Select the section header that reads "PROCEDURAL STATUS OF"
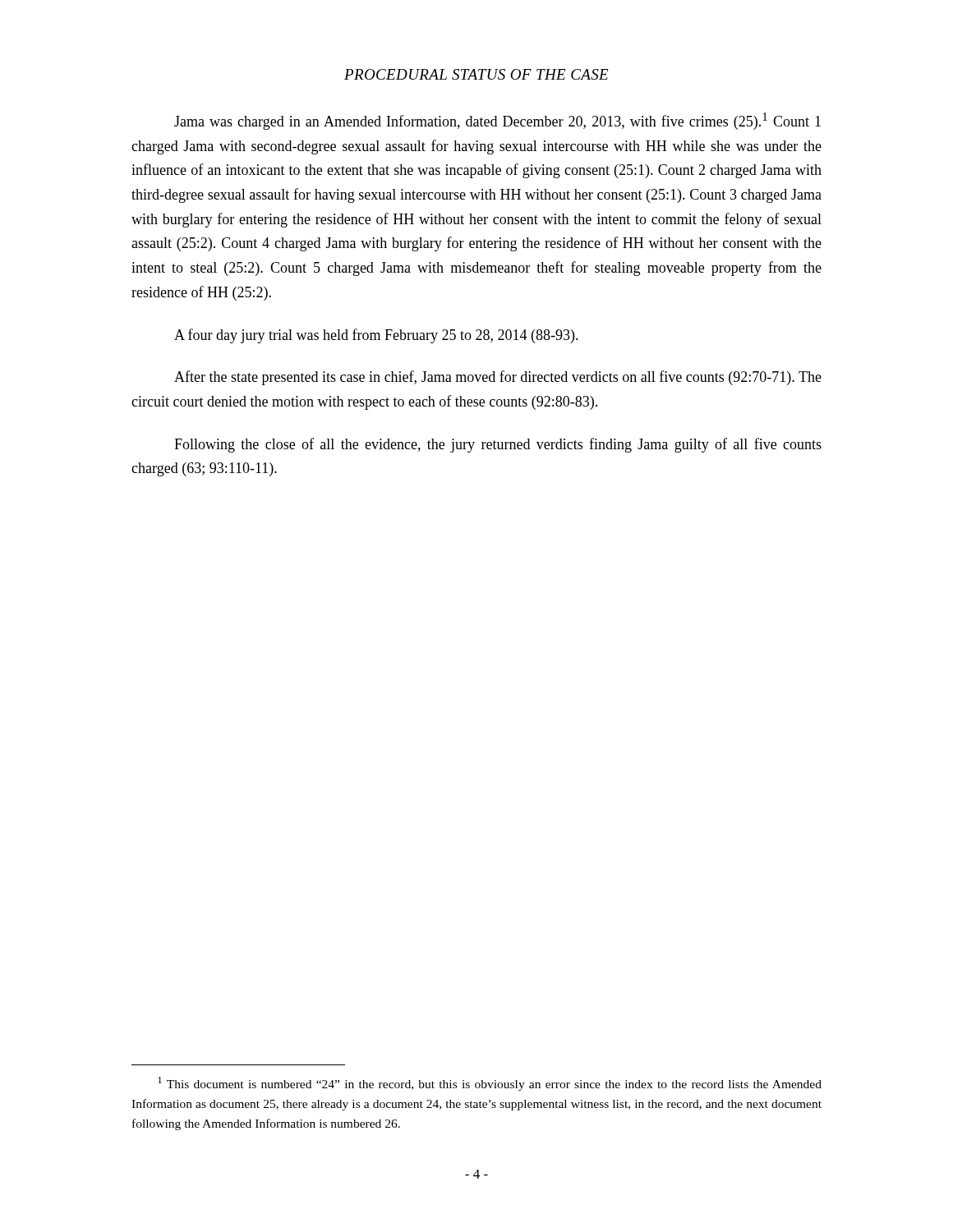The height and width of the screenshot is (1232, 953). 476,74
